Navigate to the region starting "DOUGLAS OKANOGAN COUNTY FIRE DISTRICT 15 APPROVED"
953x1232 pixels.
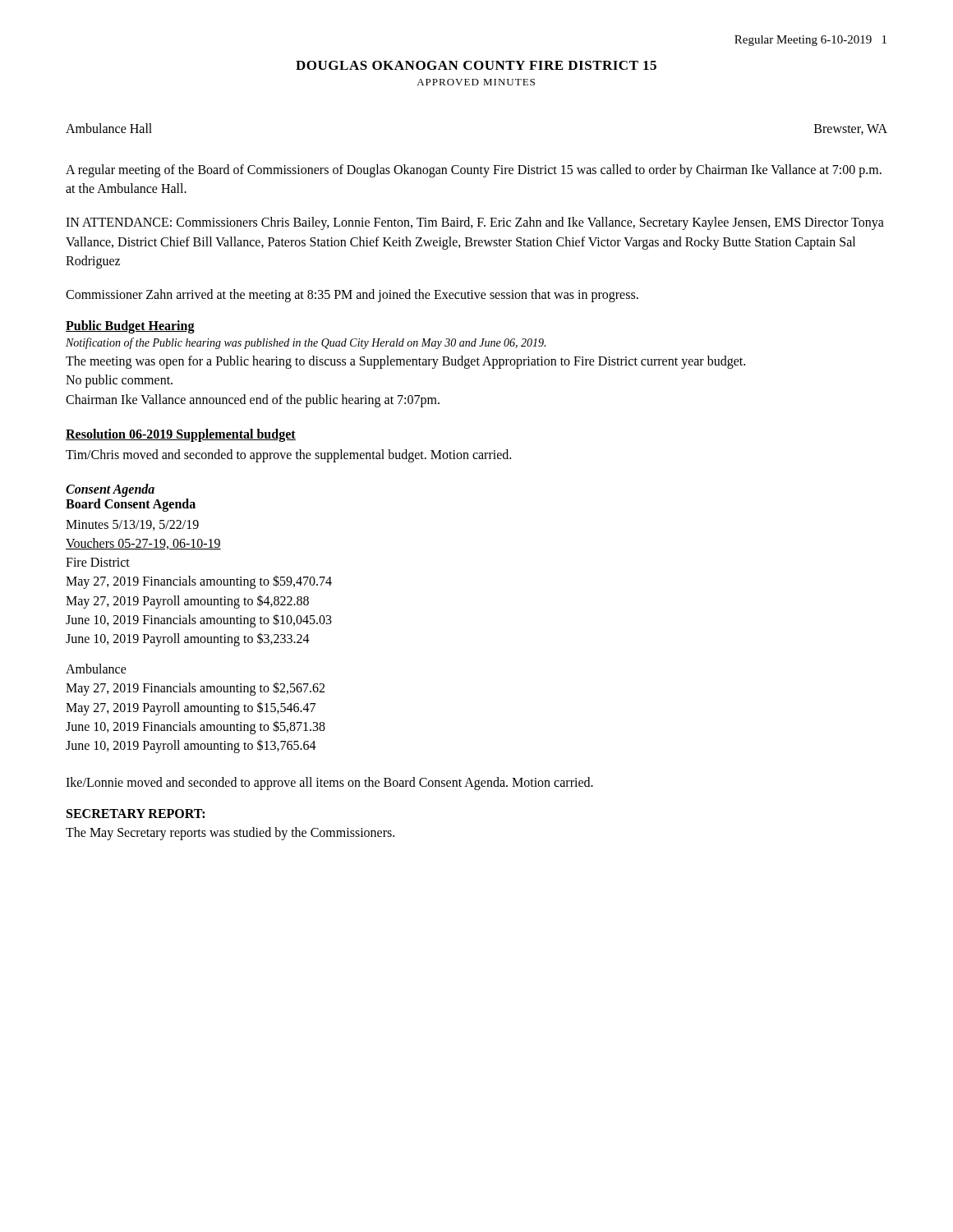tap(476, 73)
